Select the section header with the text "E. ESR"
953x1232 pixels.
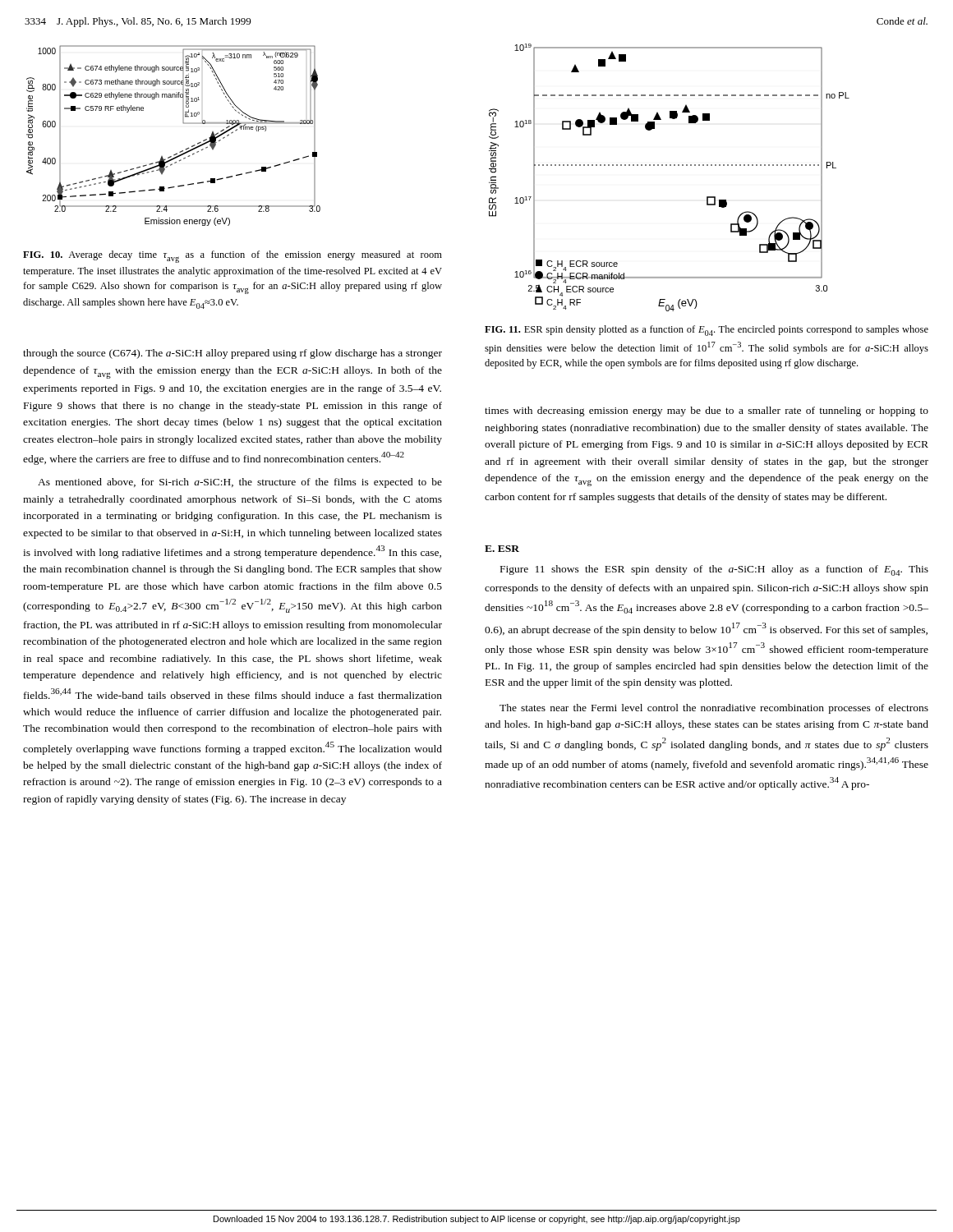[502, 548]
